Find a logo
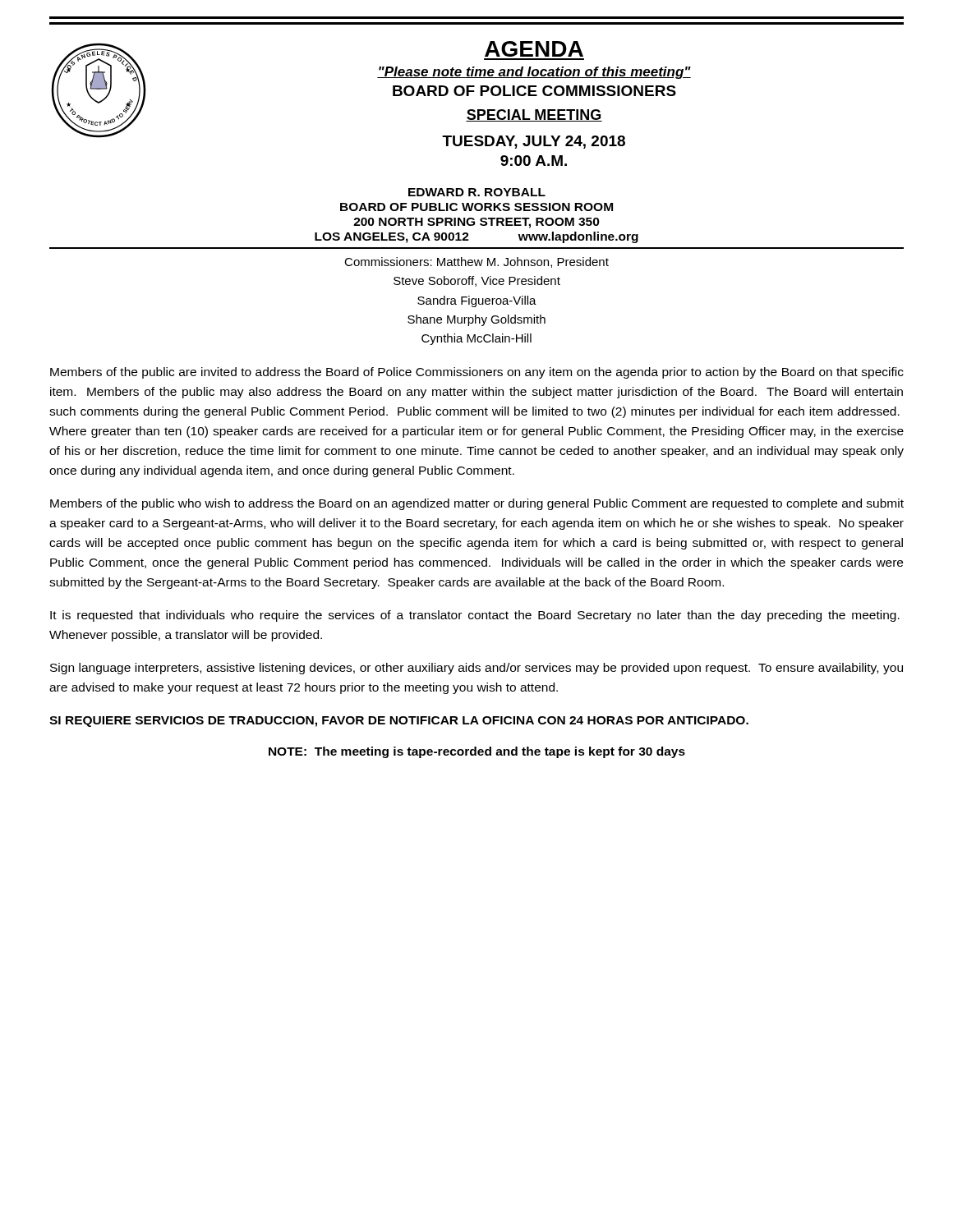Viewport: 953px width, 1232px height. pyautogui.click(x=107, y=88)
